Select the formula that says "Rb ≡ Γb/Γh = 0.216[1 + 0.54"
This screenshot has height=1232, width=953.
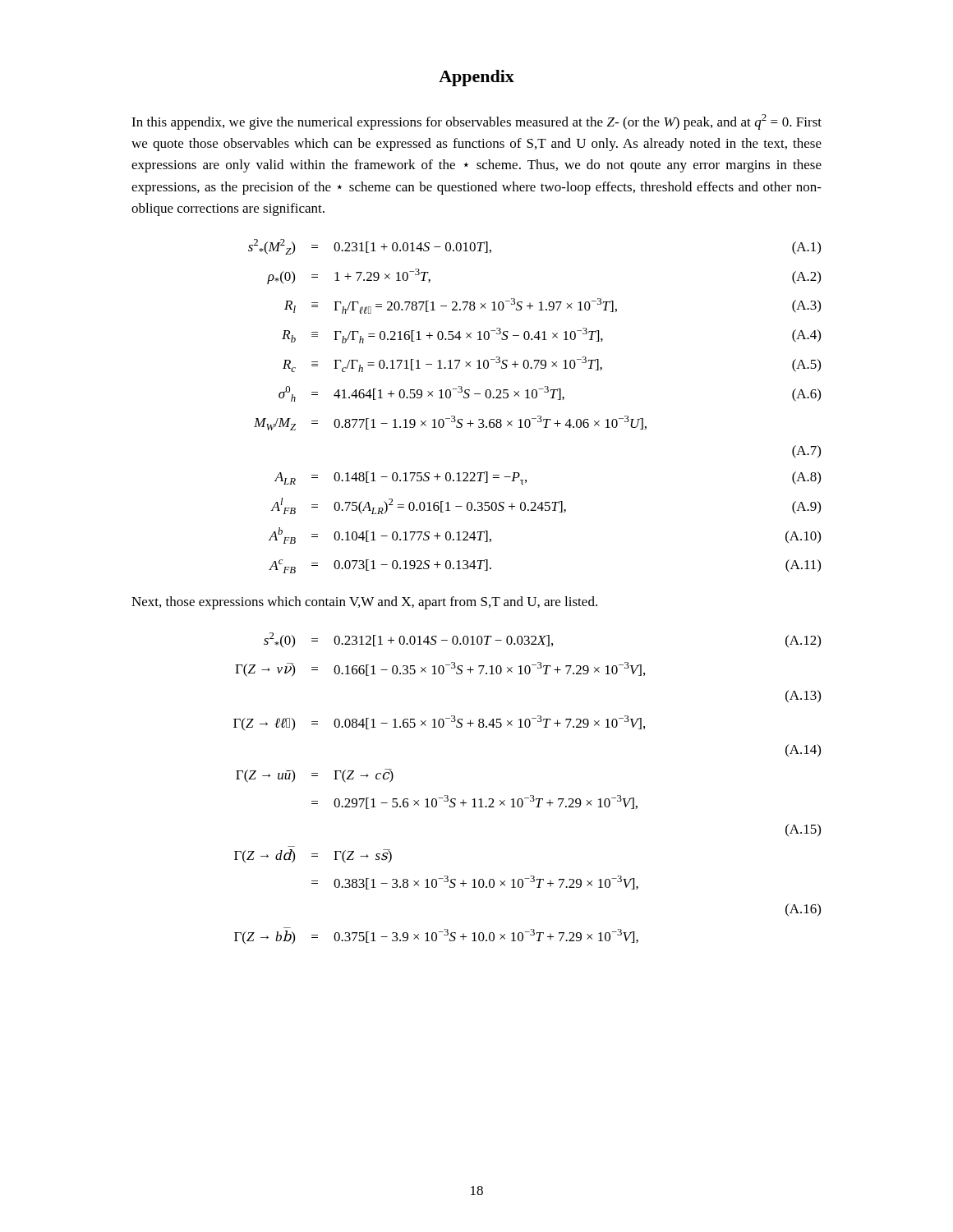pyautogui.click(x=476, y=336)
